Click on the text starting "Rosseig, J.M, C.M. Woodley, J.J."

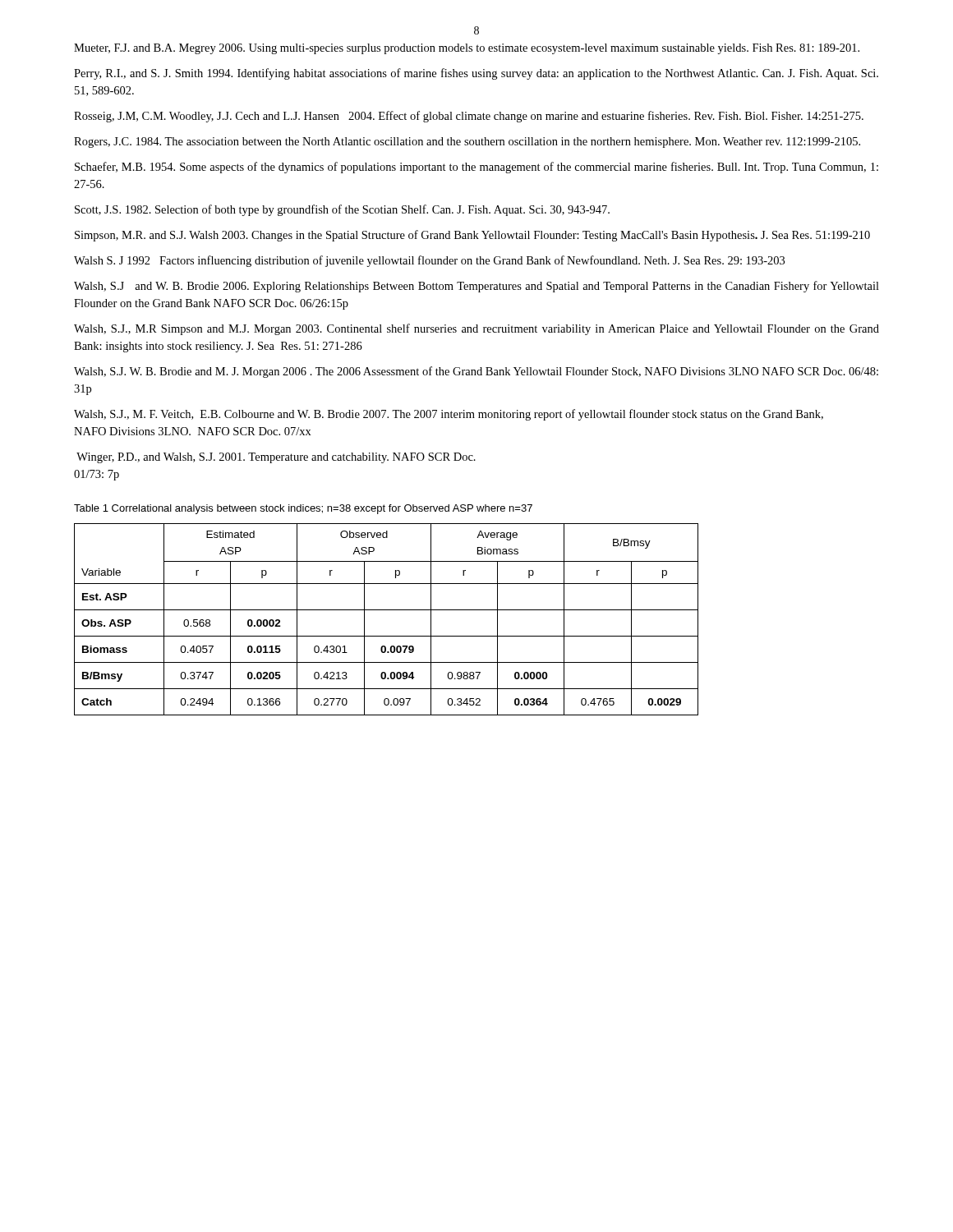[x=469, y=116]
